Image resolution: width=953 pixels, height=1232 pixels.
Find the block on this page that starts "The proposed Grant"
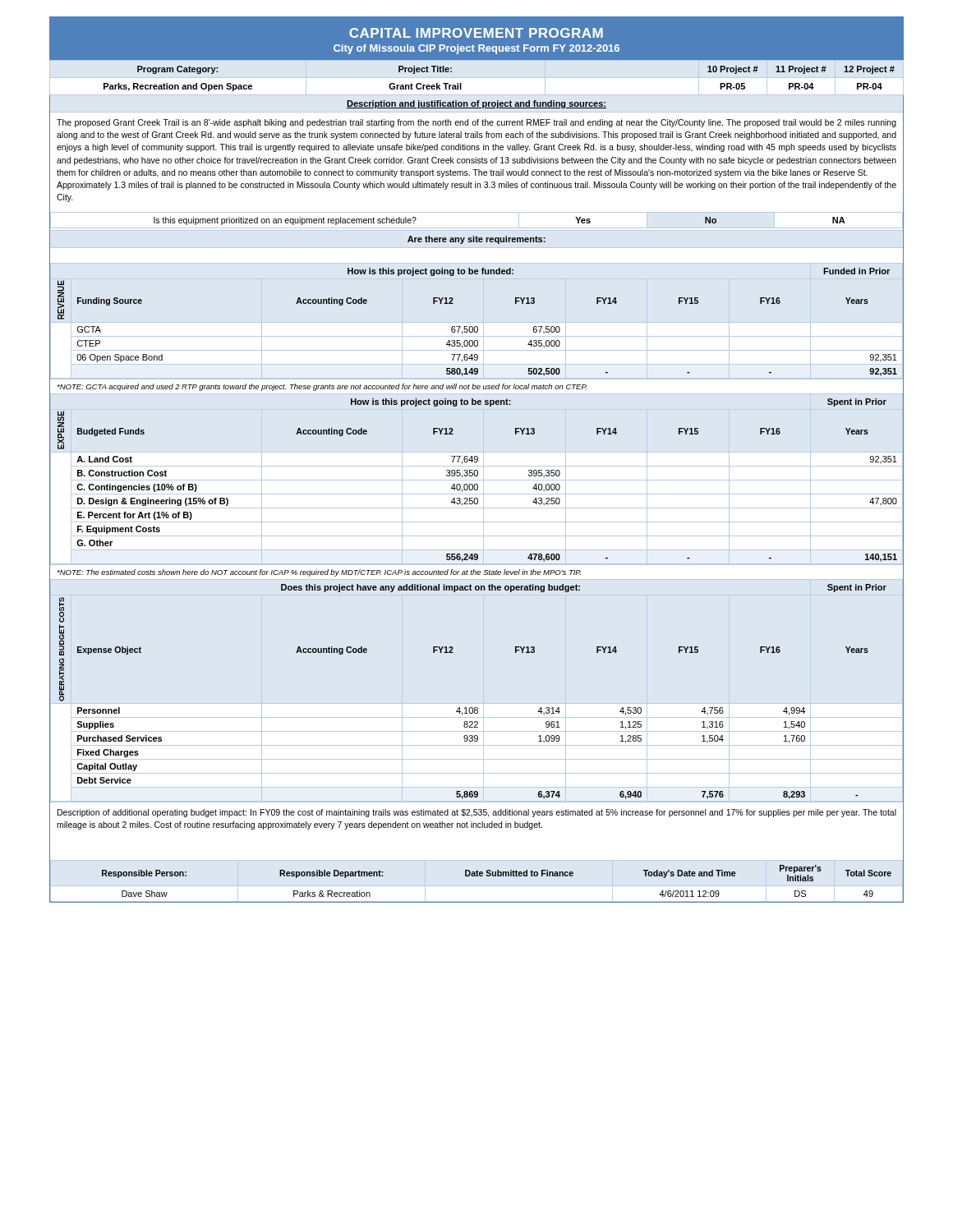point(476,160)
